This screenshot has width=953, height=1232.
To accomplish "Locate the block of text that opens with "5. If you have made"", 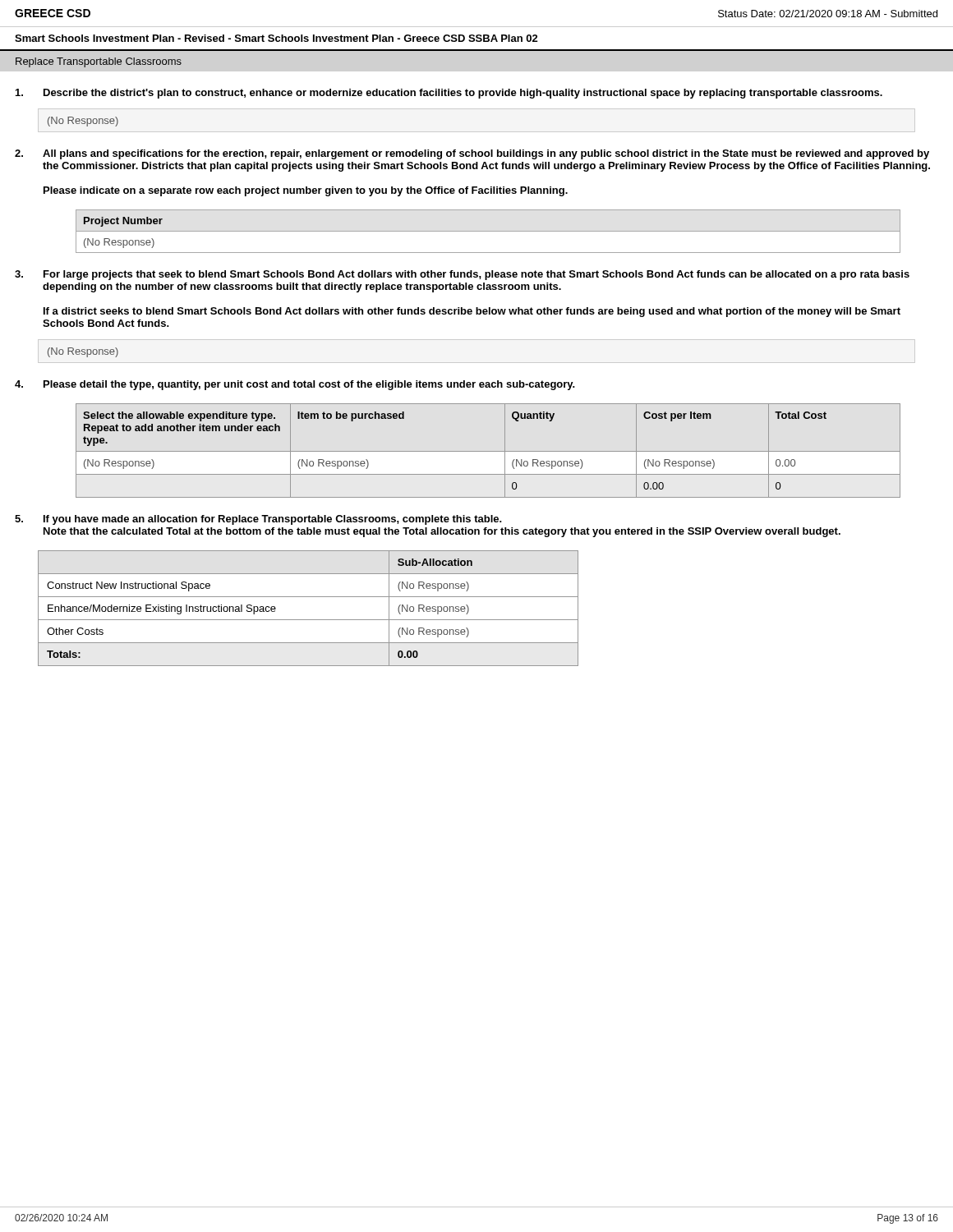I will 476,525.
